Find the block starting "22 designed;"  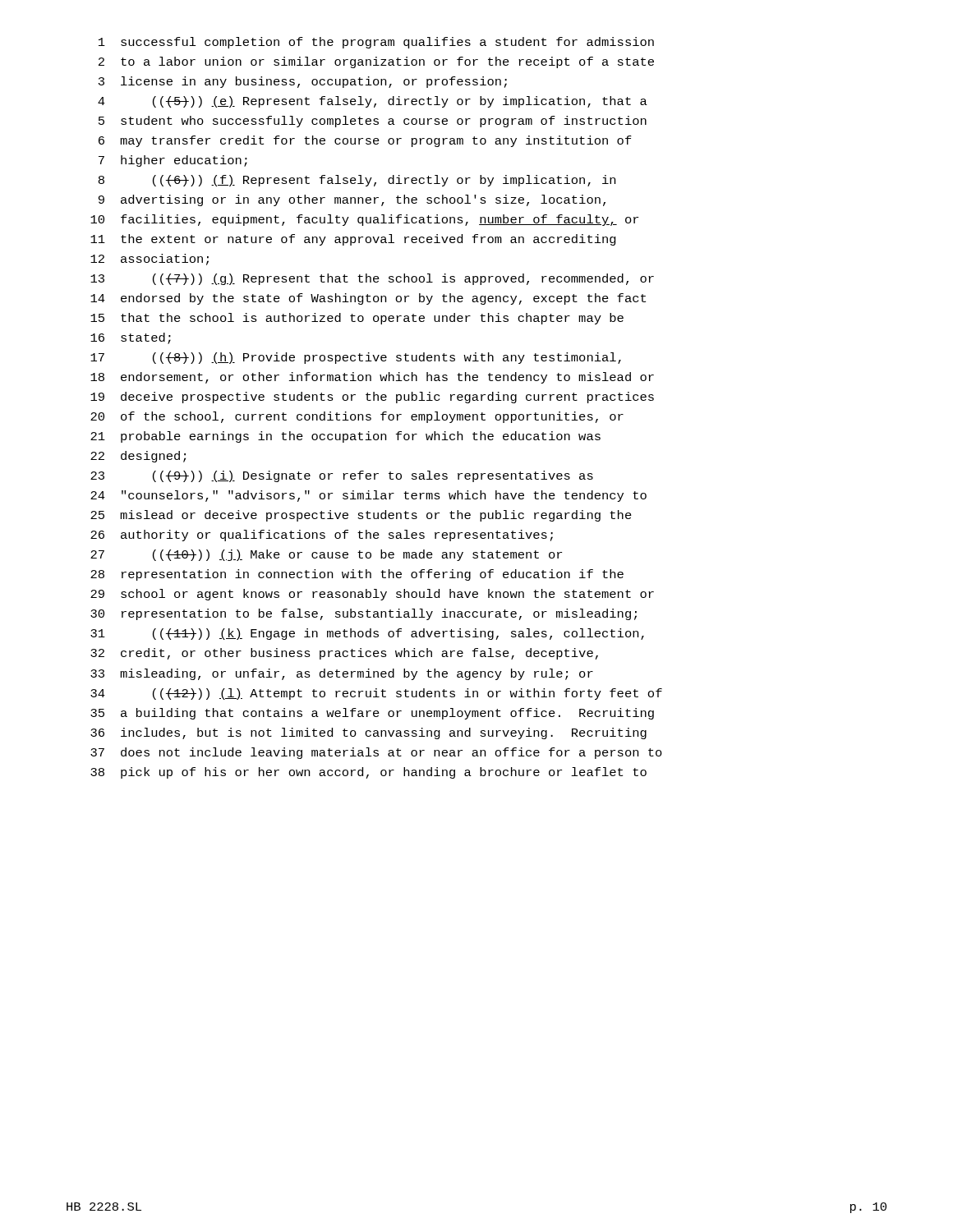[138, 457]
